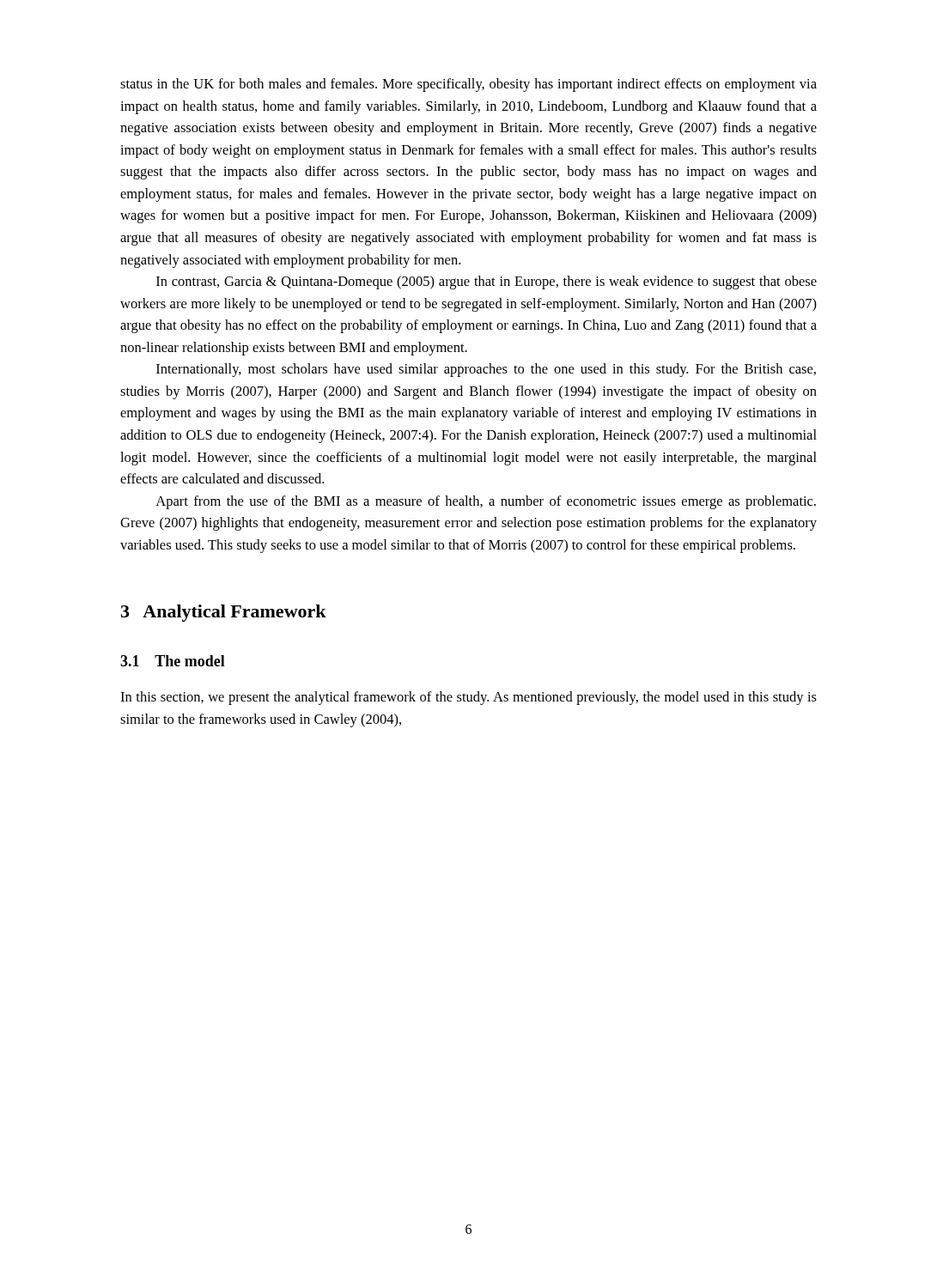The image size is (937, 1288).
Task: Click on the text block with the text "Internationally, most scholars have used similar approaches"
Action: (x=468, y=424)
